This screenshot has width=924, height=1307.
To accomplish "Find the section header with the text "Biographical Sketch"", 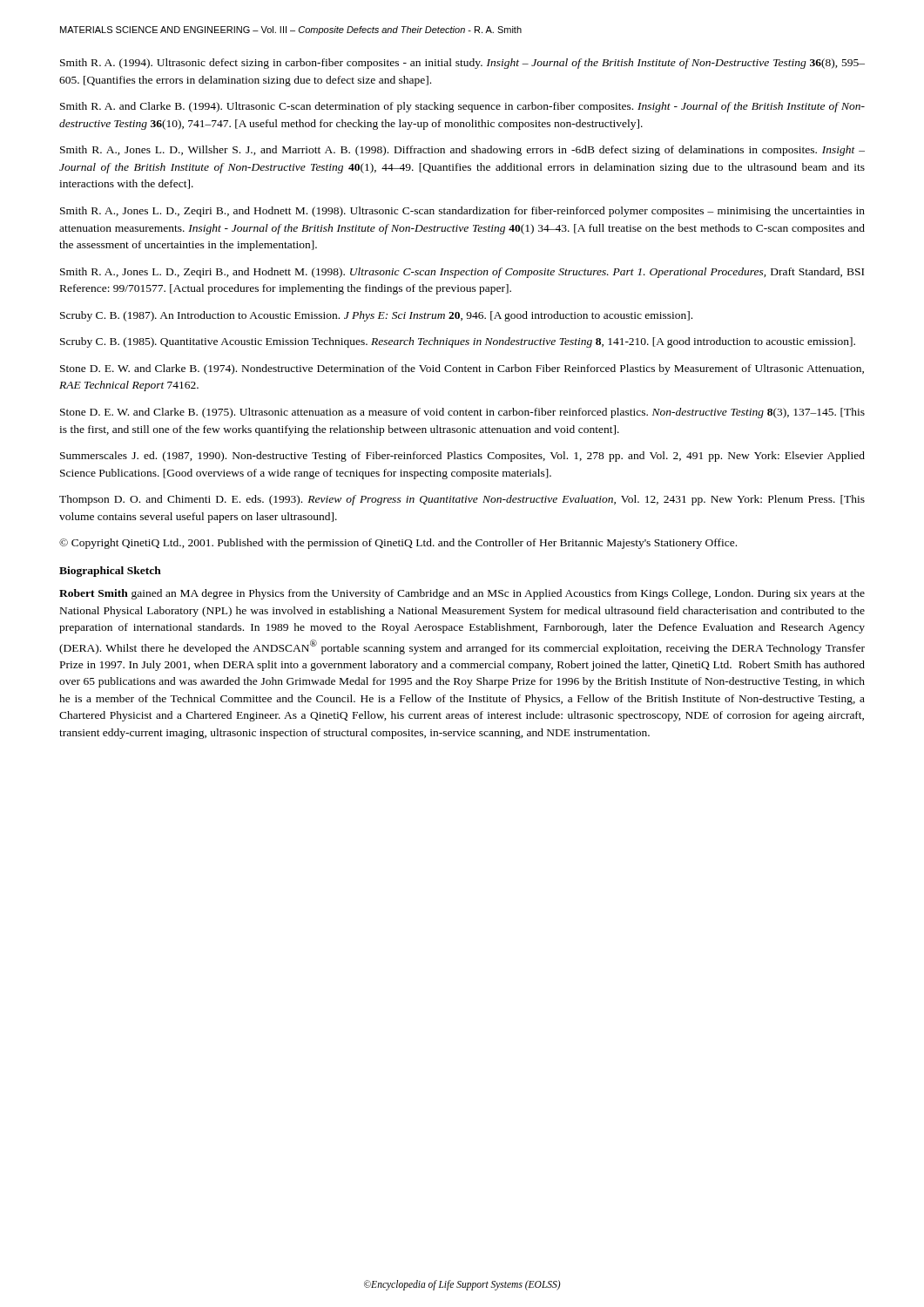I will 110,570.
